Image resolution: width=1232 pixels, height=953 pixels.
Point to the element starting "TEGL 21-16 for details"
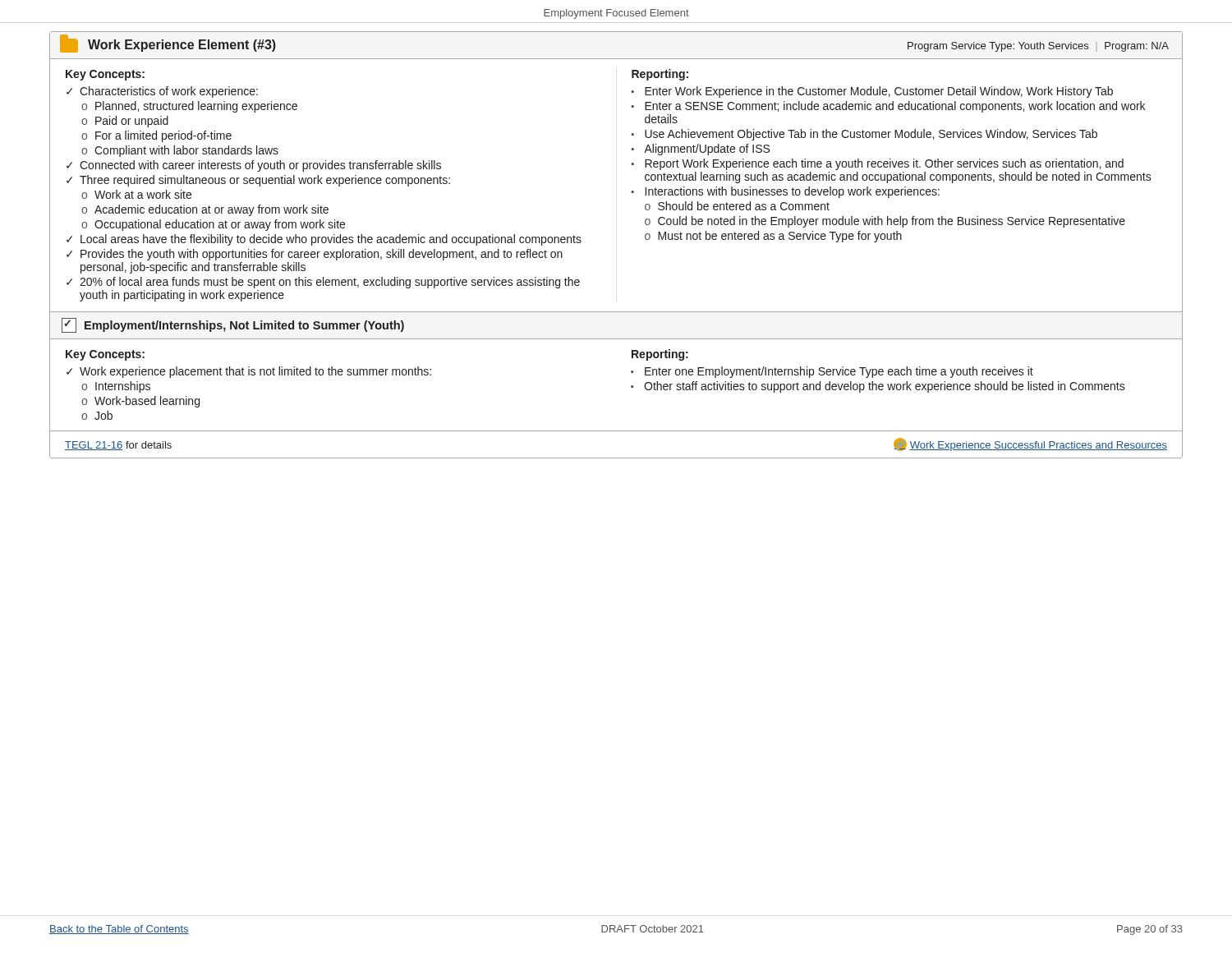coord(118,444)
